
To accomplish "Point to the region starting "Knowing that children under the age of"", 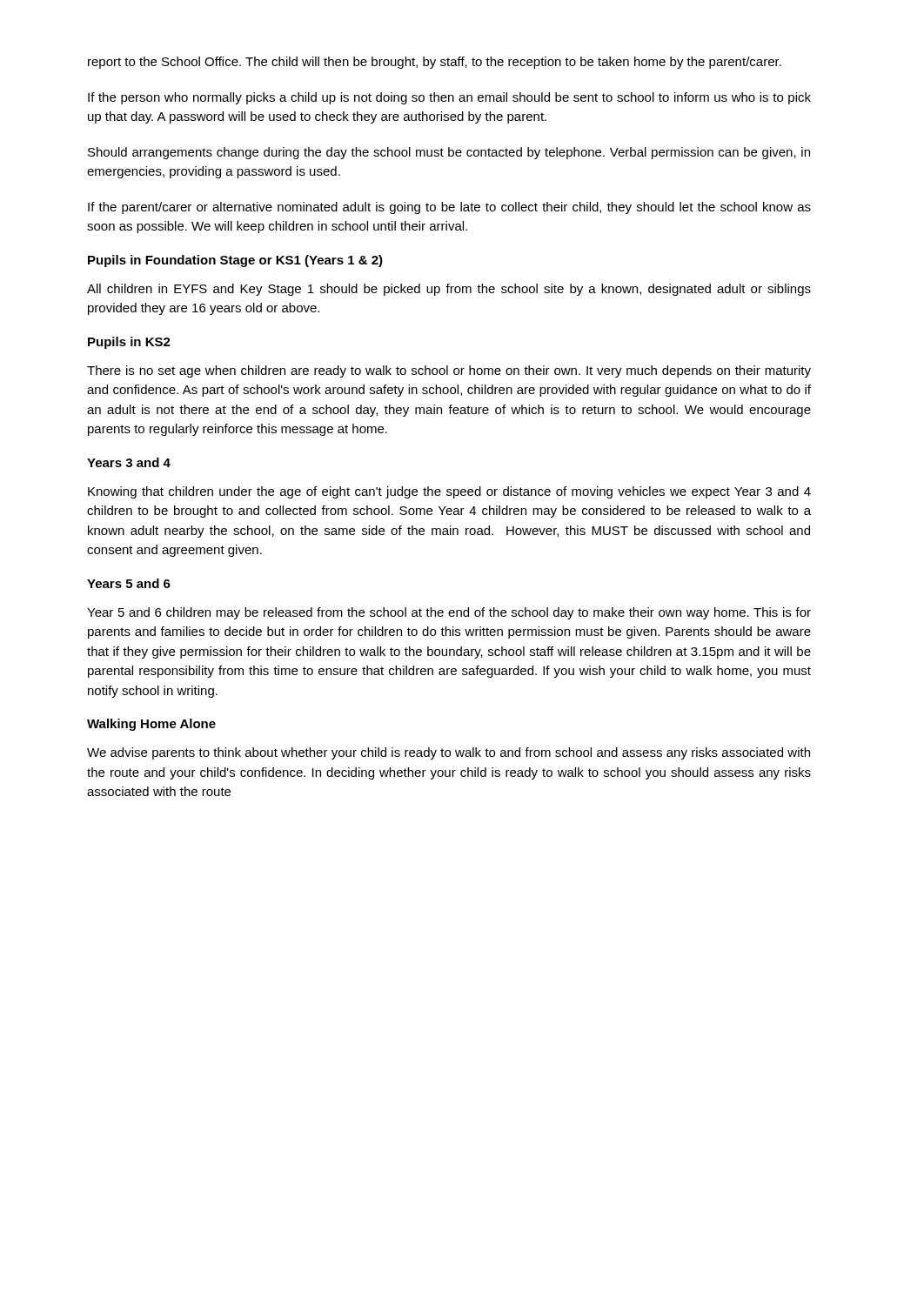I will [449, 520].
